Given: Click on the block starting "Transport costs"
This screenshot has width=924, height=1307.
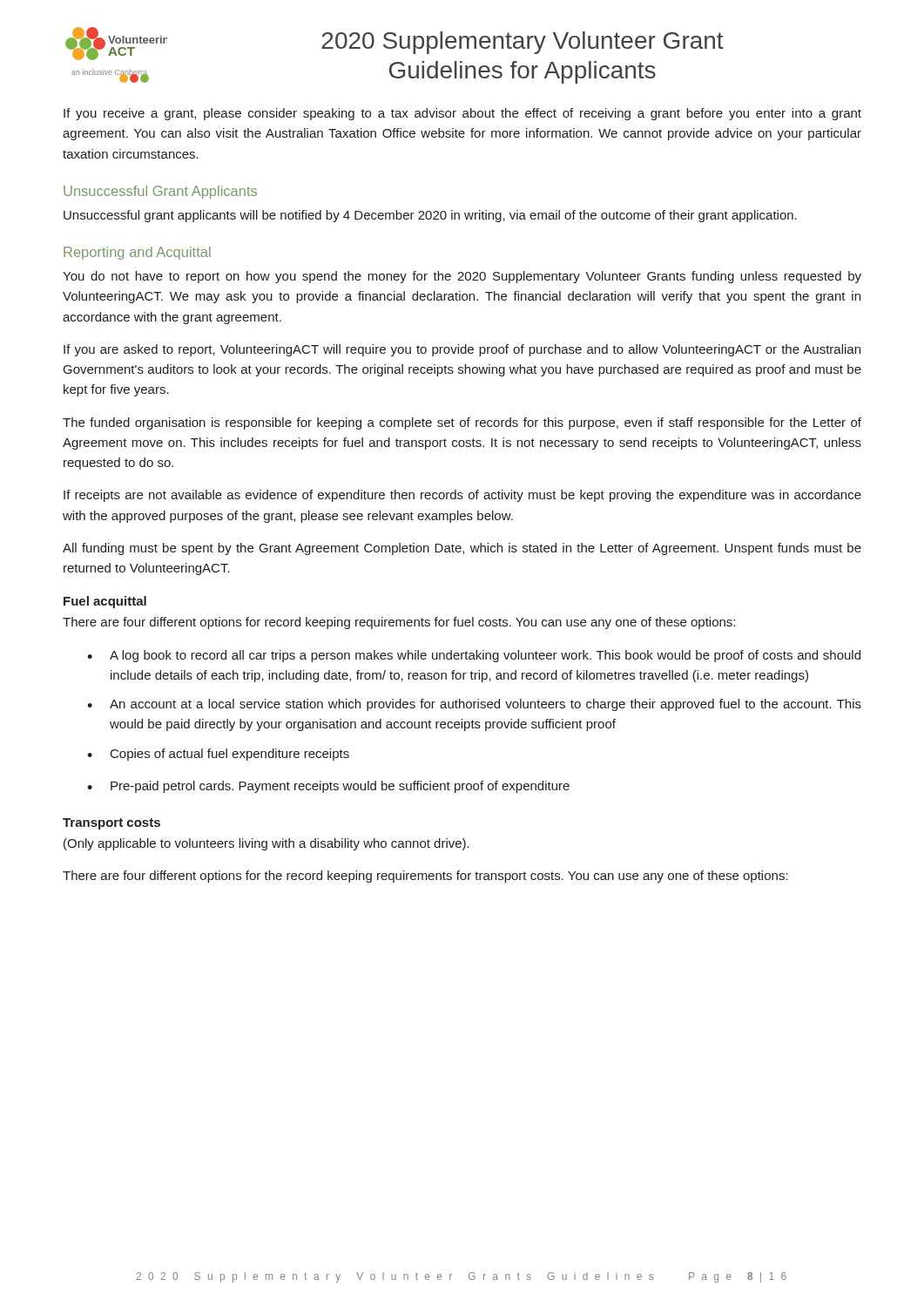Looking at the screenshot, I should [x=112, y=822].
